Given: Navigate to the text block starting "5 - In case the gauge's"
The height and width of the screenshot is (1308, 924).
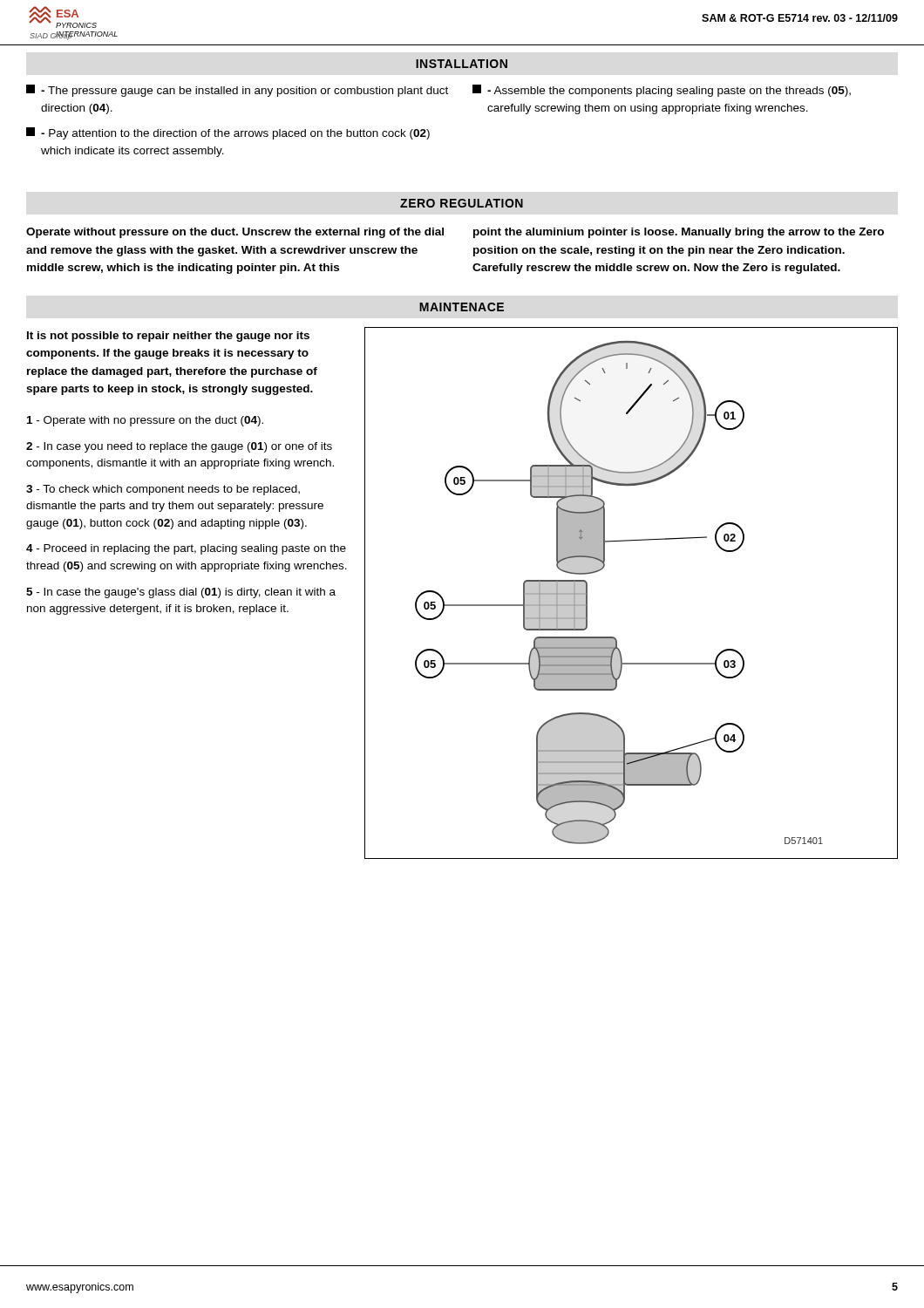Looking at the screenshot, I should point(181,600).
